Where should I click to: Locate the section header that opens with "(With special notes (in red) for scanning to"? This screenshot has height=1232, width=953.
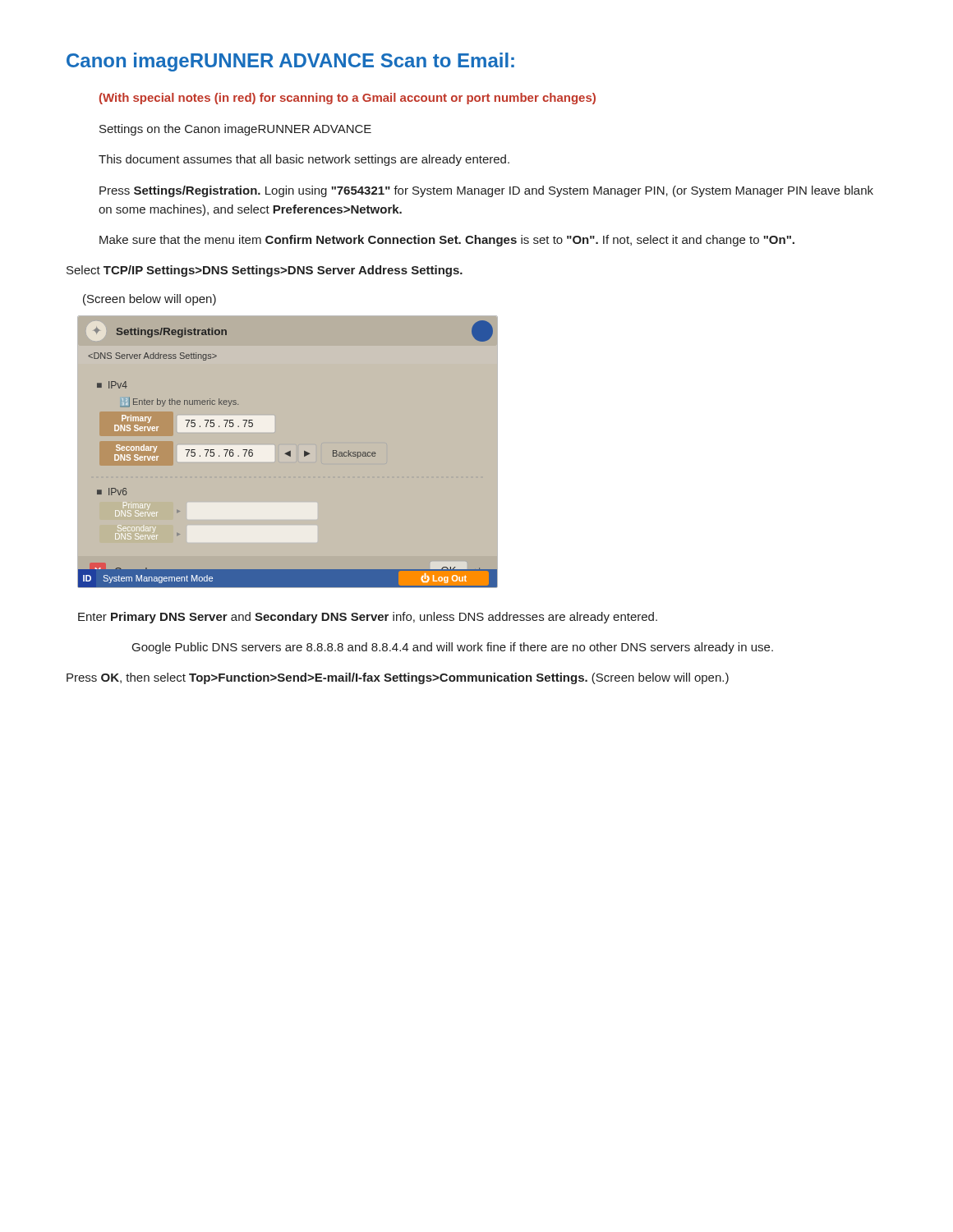(x=347, y=97)
